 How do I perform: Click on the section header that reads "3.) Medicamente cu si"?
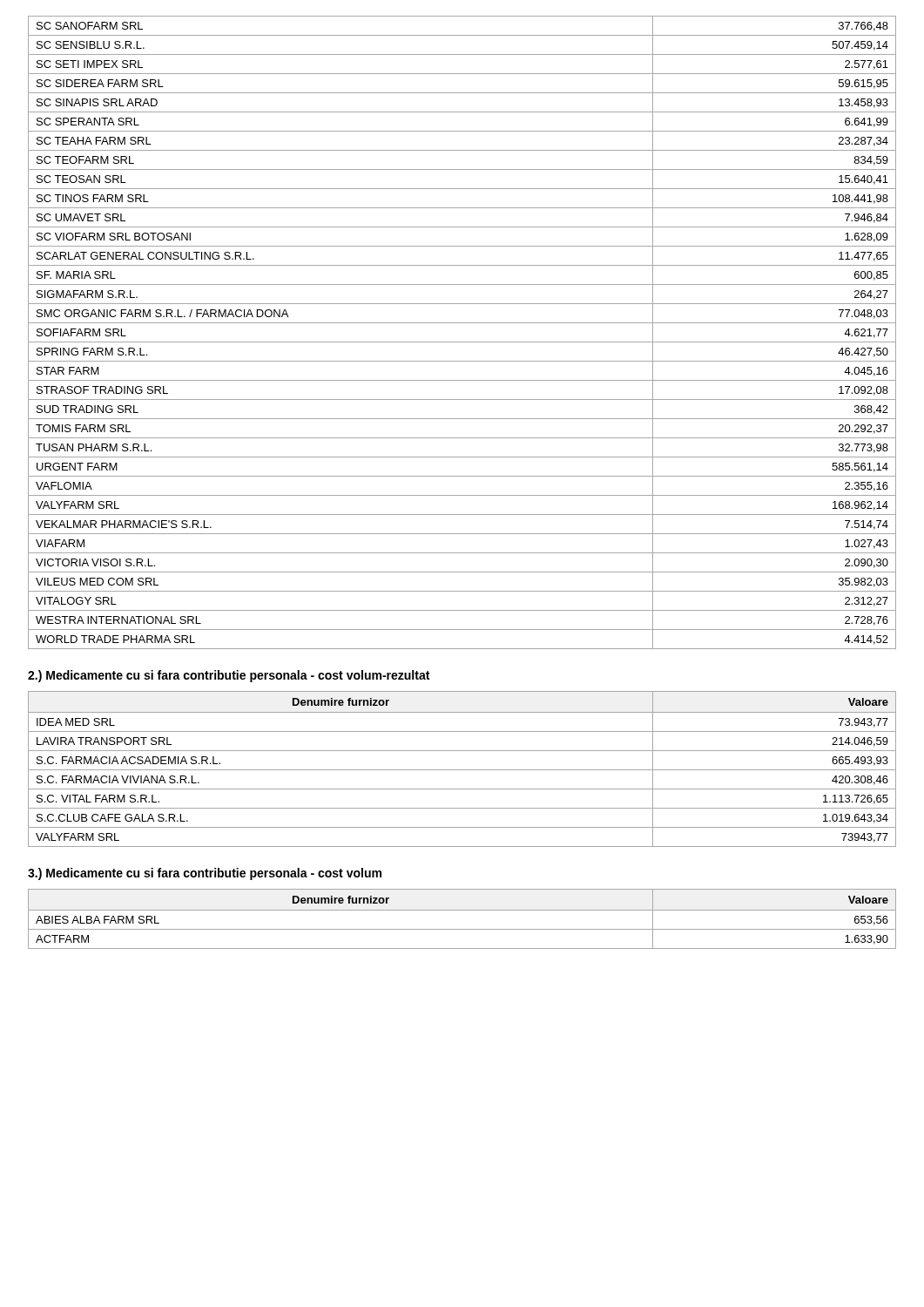point(205,873)
